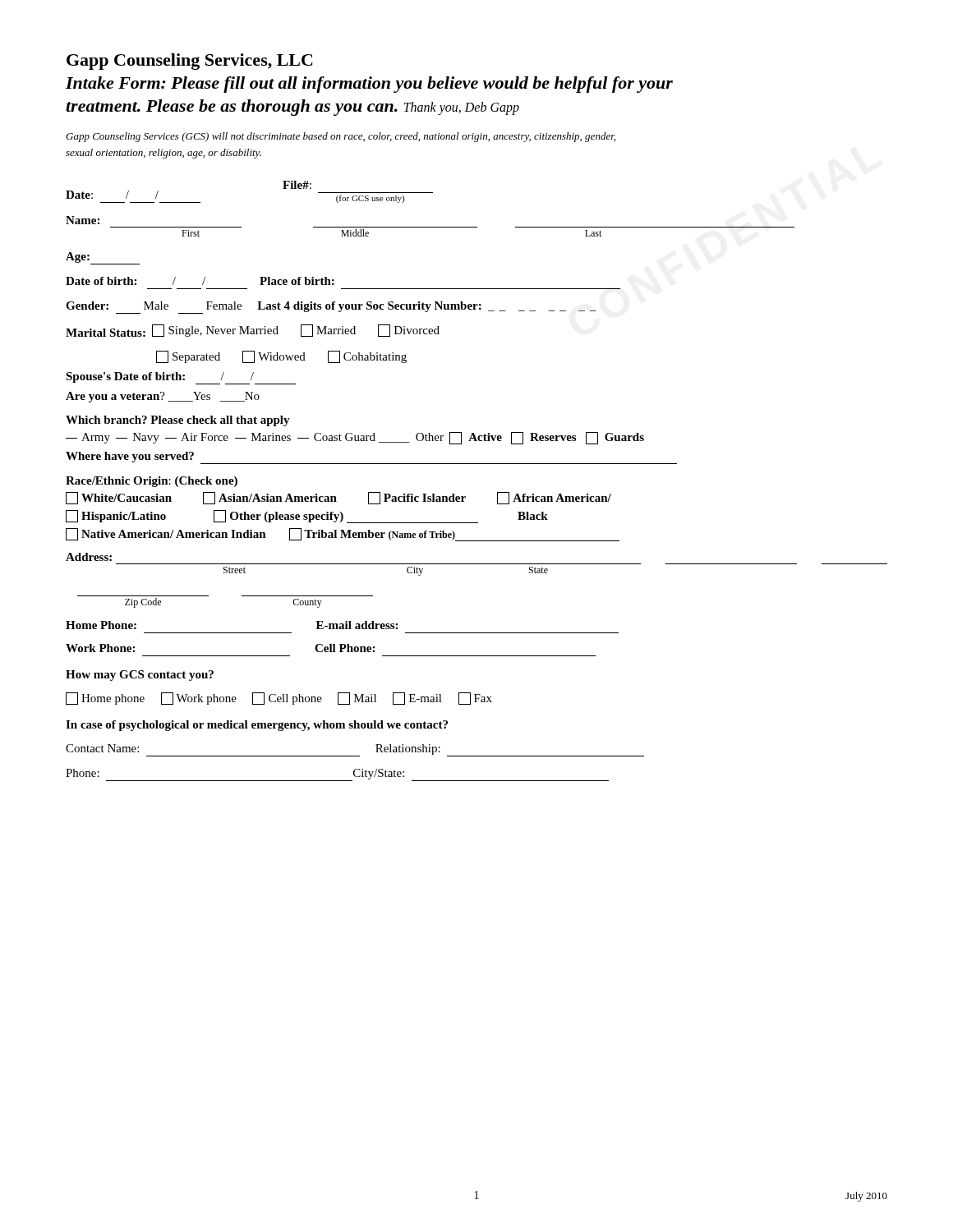Find the text block starting "Home phone Work phone Cell phone Mail E-mail"

[279, 699]
